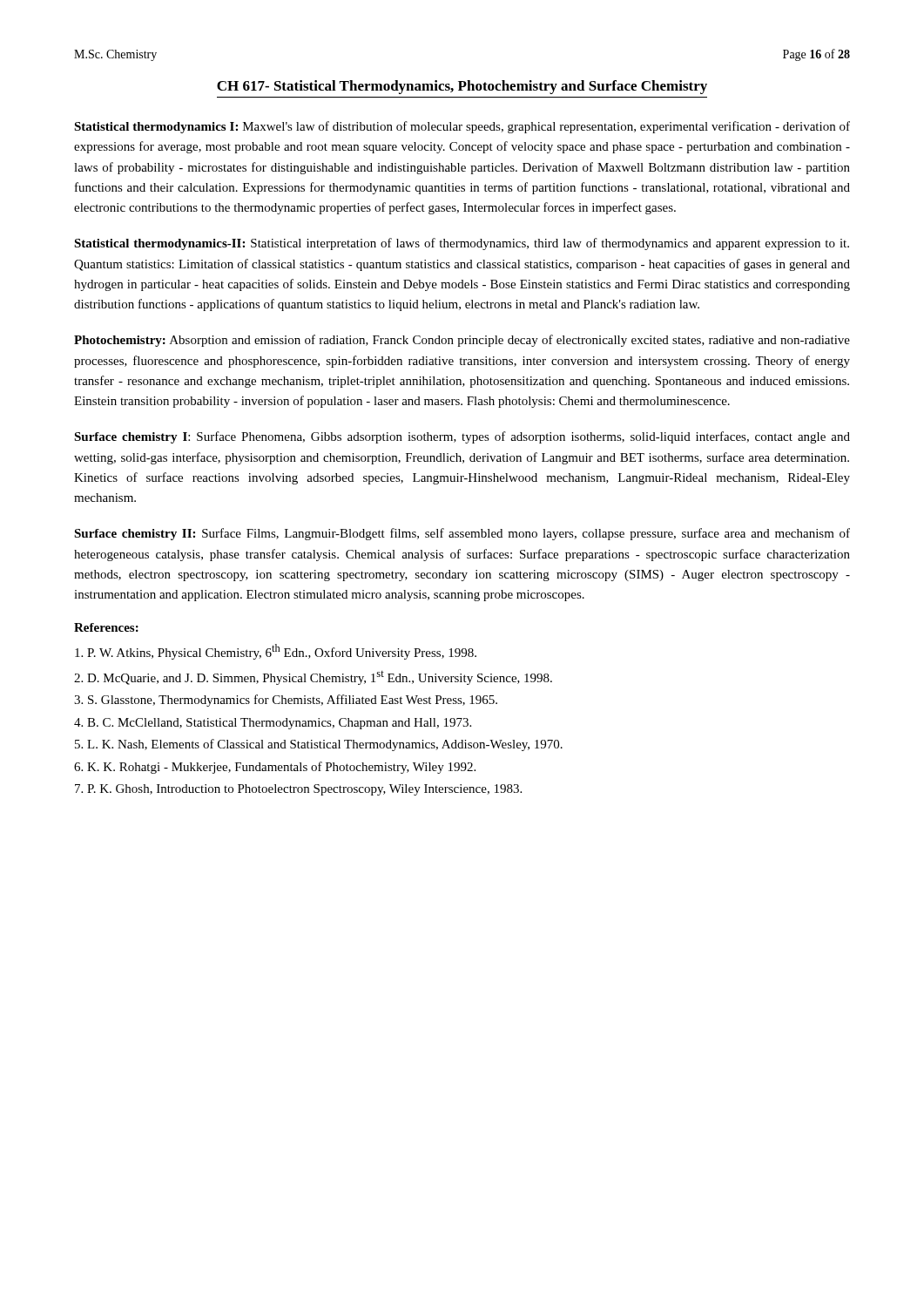This screenshot has width=924, height=1307.
Task: Click on the list item that says "P. W. Atkins, Physical Chemistry, 6th Edn., Oxford"
Action: tap(276, 651)
